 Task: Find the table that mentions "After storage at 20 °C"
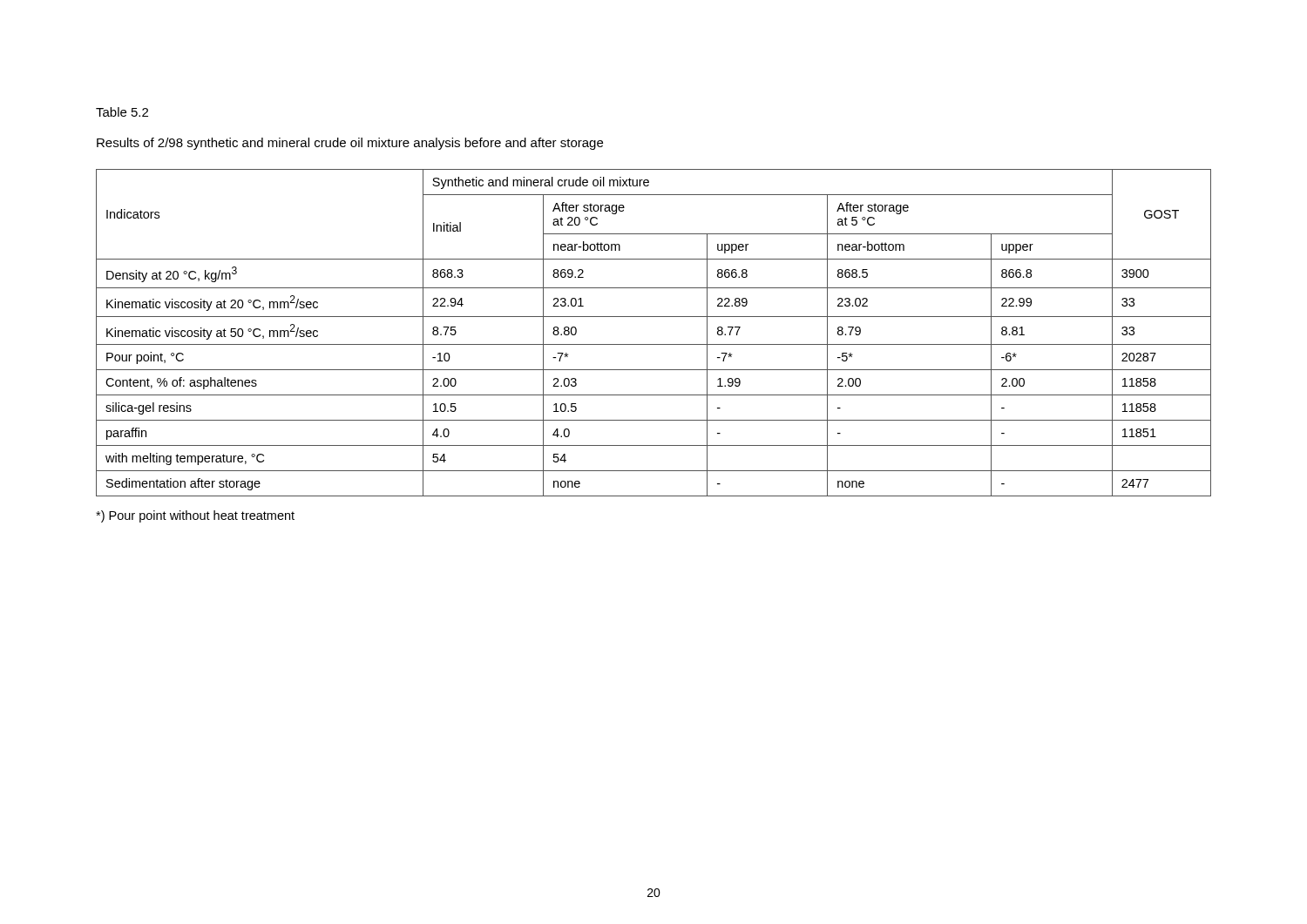coord(654,333)
